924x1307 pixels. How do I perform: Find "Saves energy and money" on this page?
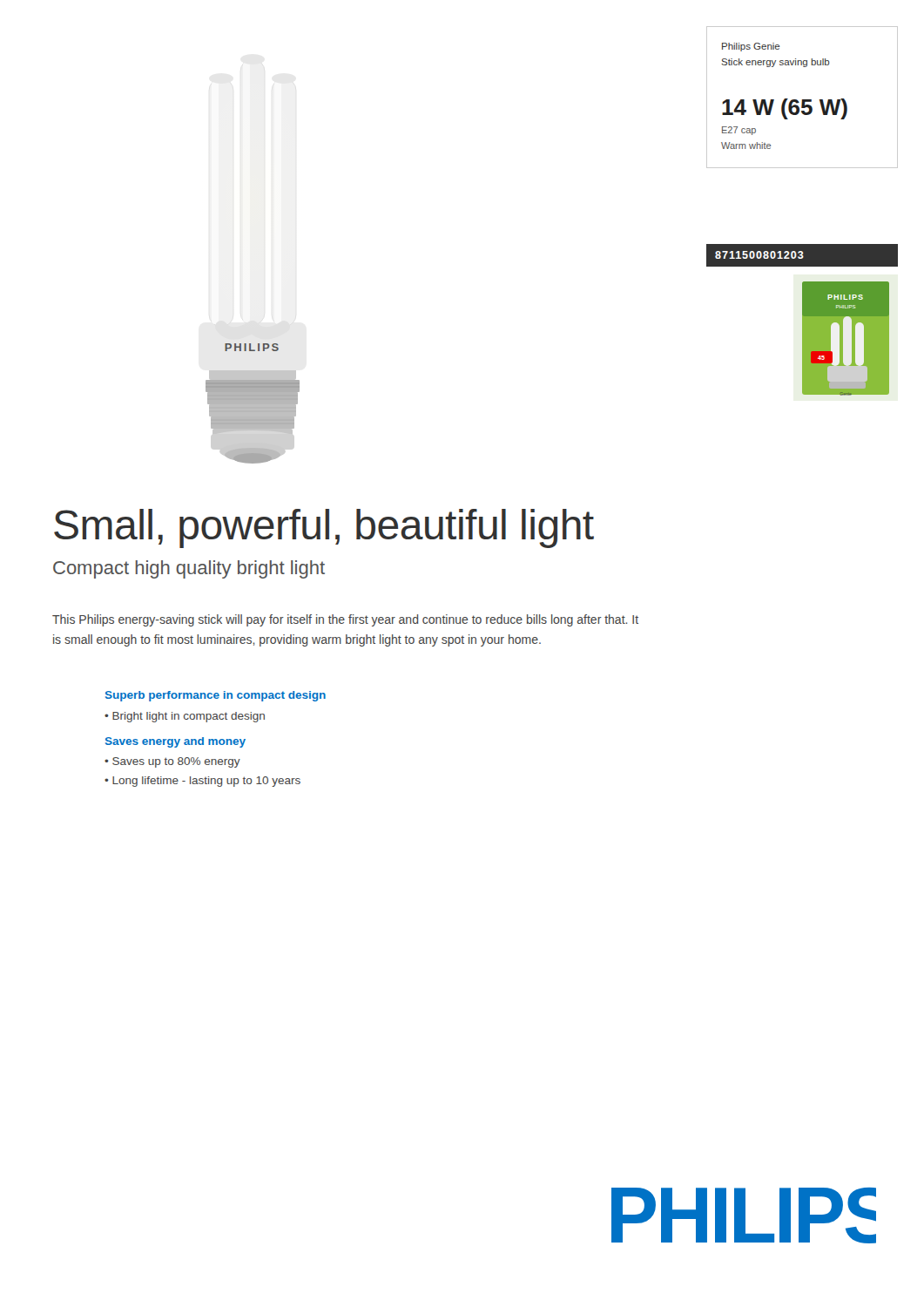click(175, 742)
